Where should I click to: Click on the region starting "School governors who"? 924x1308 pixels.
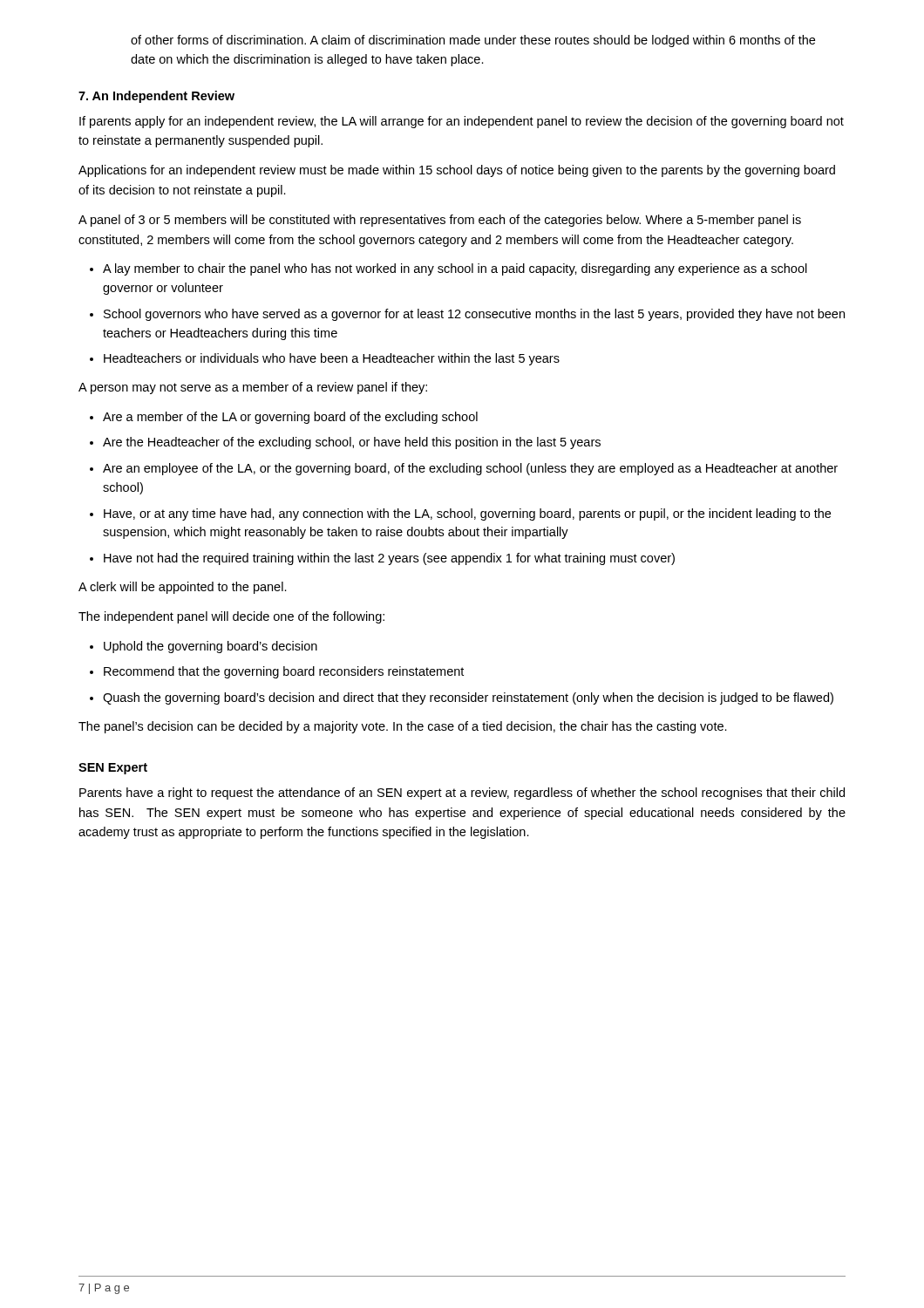point(474,323)
